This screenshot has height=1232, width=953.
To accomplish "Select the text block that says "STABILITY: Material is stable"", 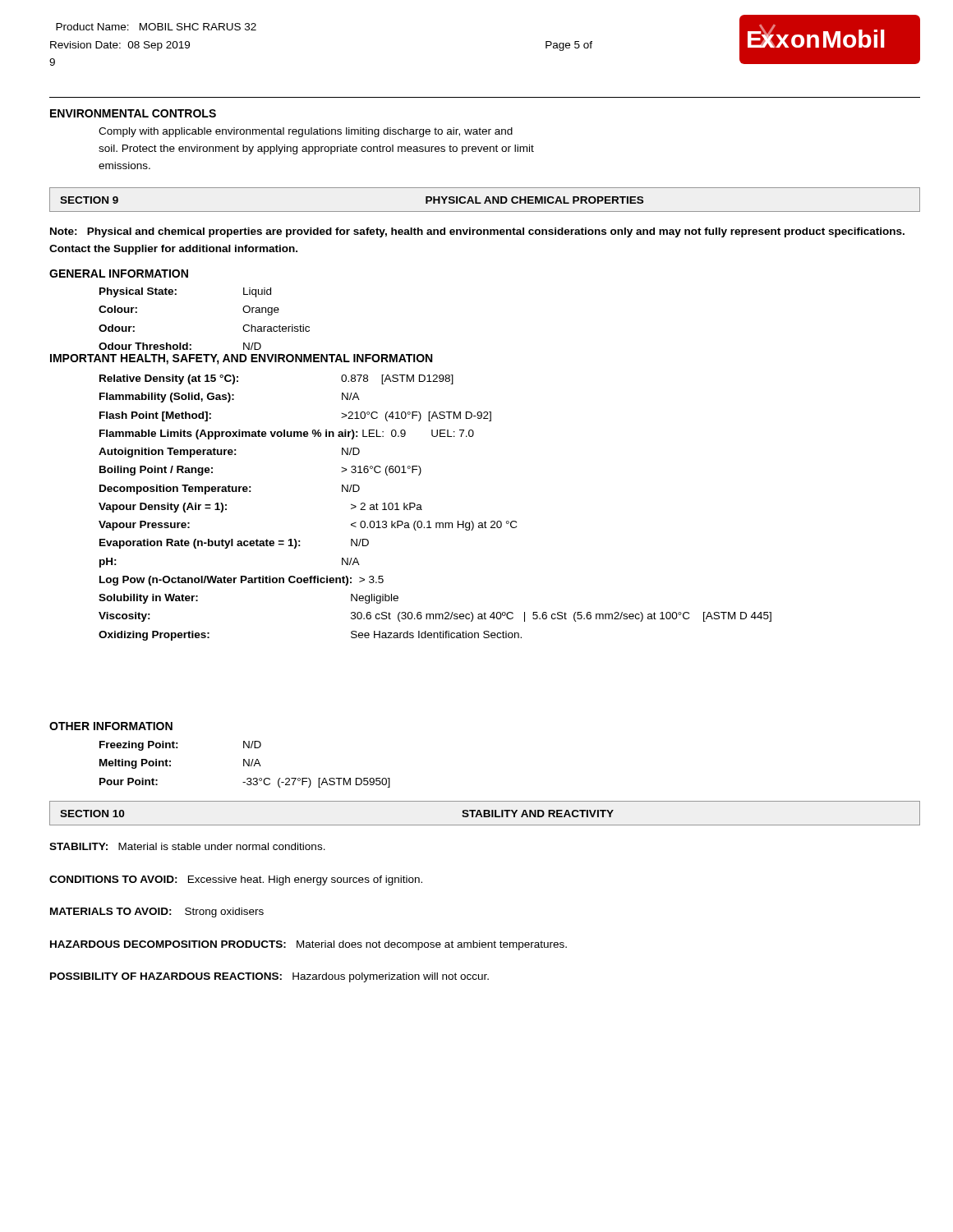I will [187, 846].
